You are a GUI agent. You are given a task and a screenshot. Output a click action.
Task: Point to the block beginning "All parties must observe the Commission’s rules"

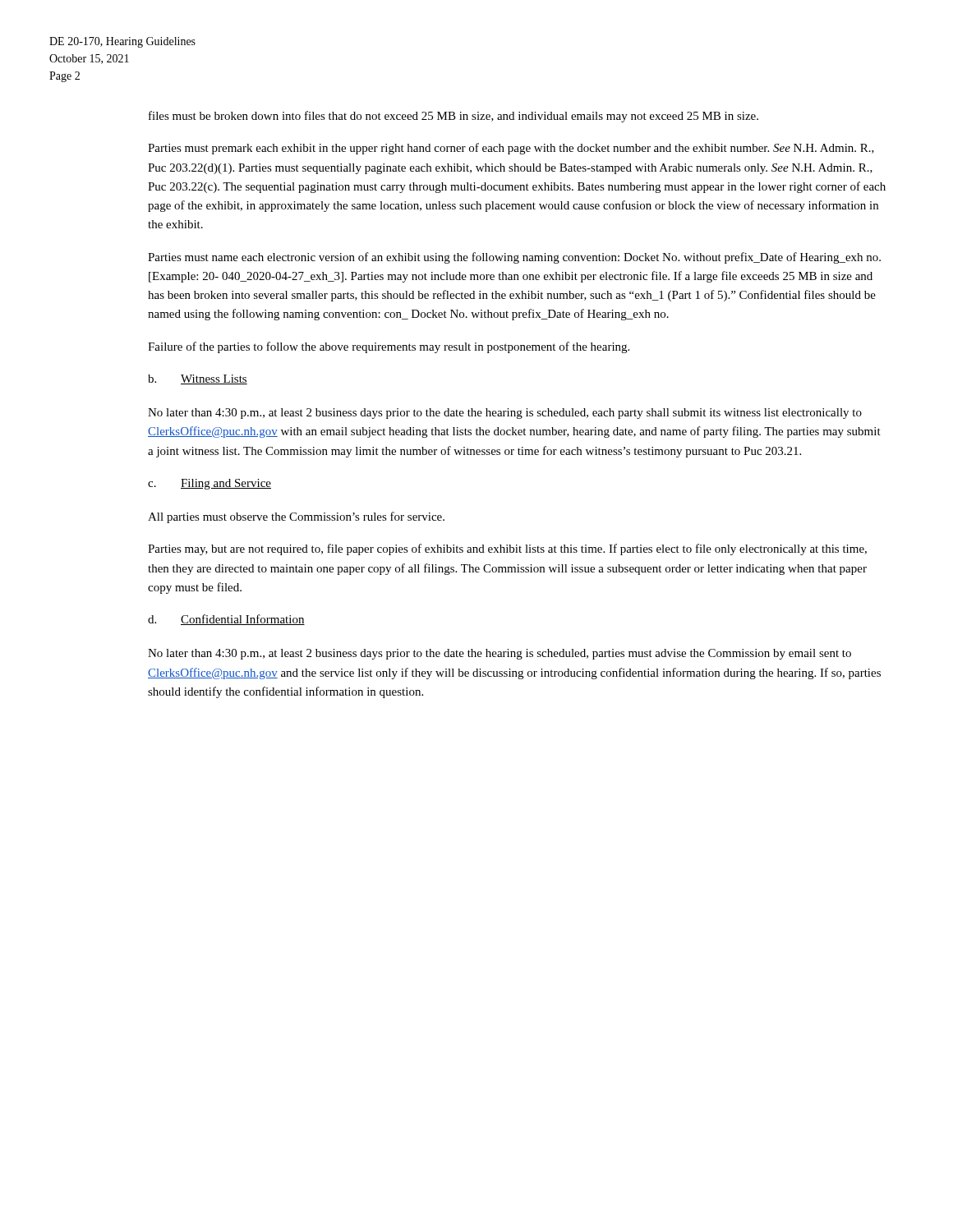coord(297,517)
